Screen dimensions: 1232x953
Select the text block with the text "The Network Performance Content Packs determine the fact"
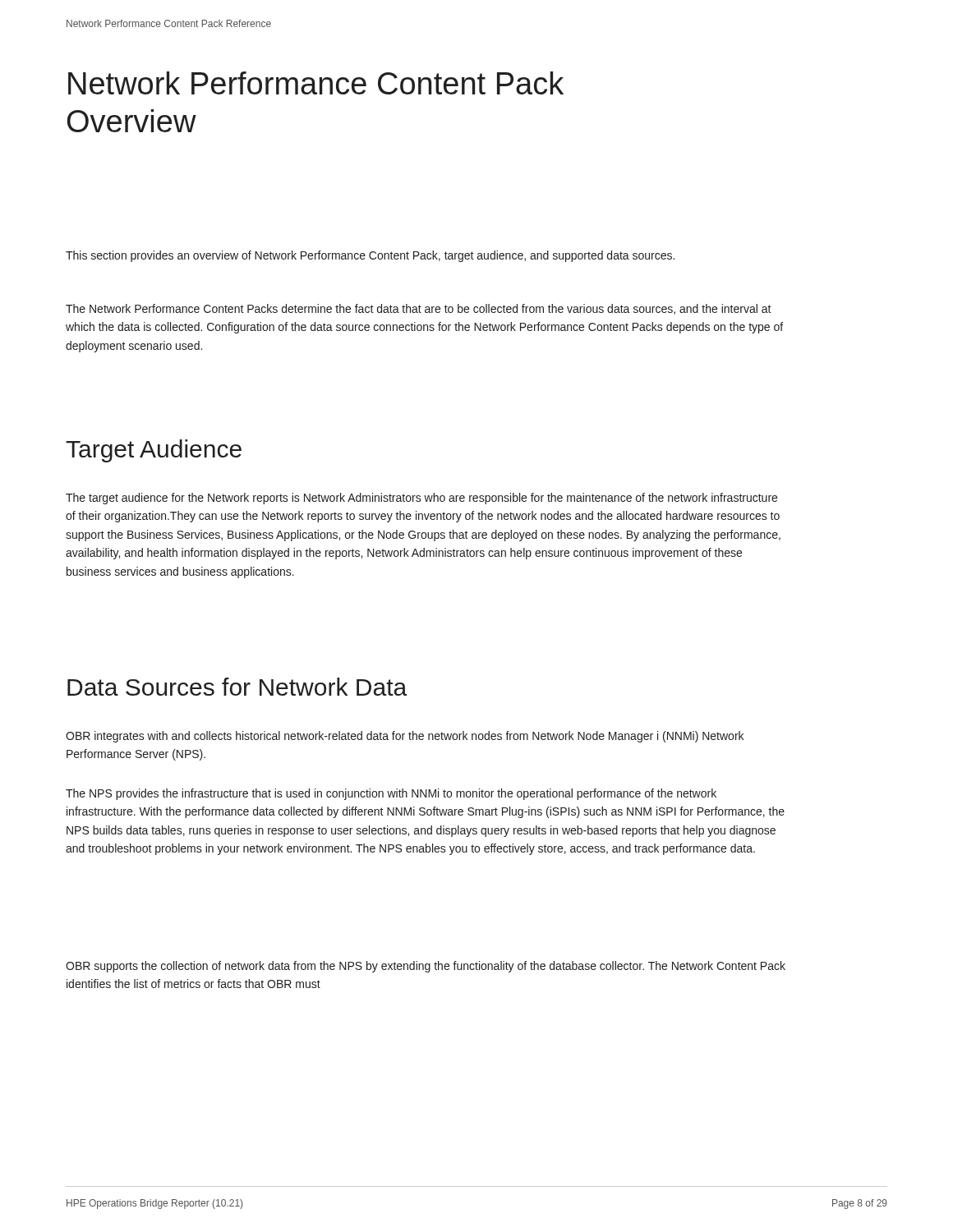(424, 327)
